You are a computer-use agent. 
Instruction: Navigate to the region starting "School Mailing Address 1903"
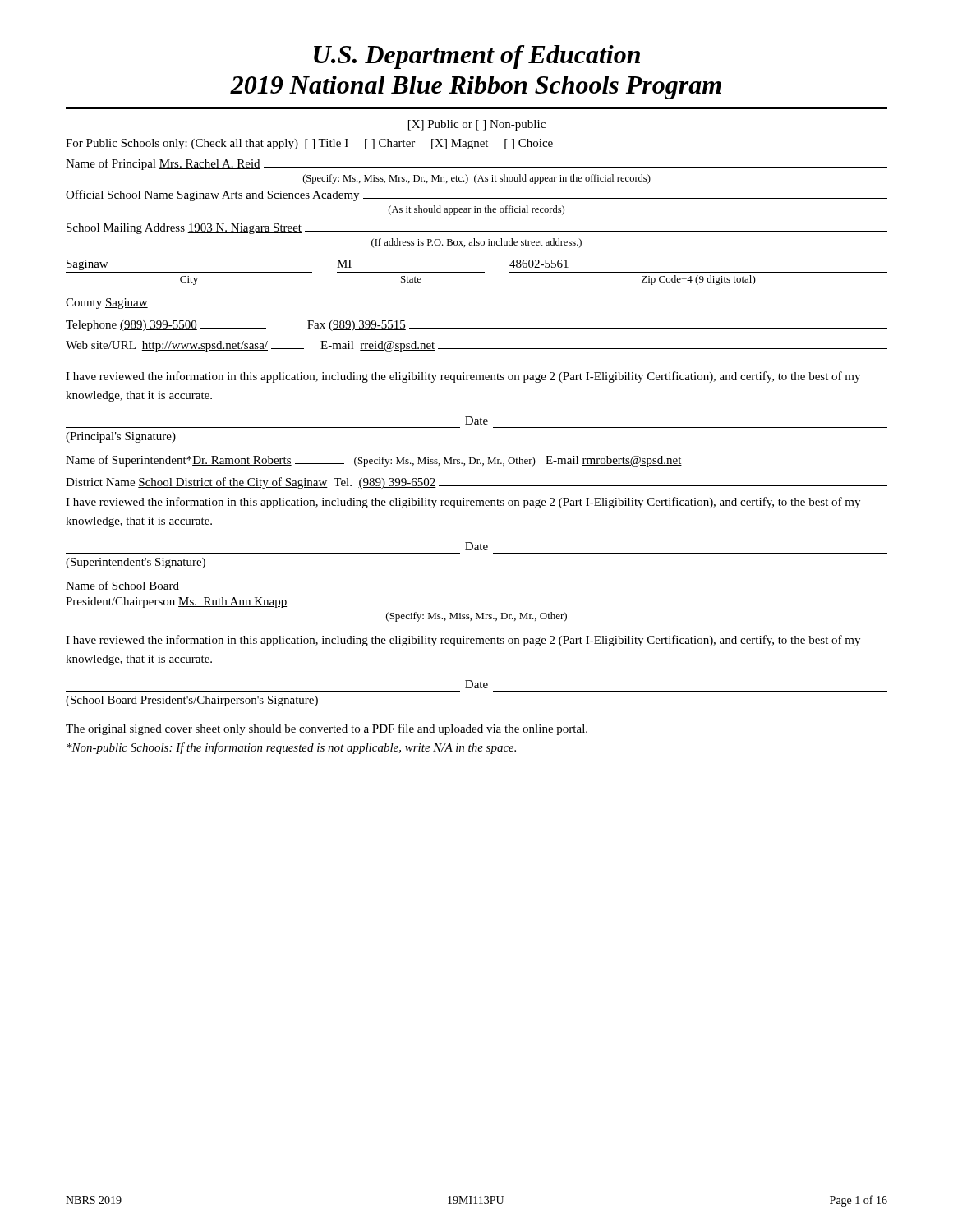coord(476,235)
